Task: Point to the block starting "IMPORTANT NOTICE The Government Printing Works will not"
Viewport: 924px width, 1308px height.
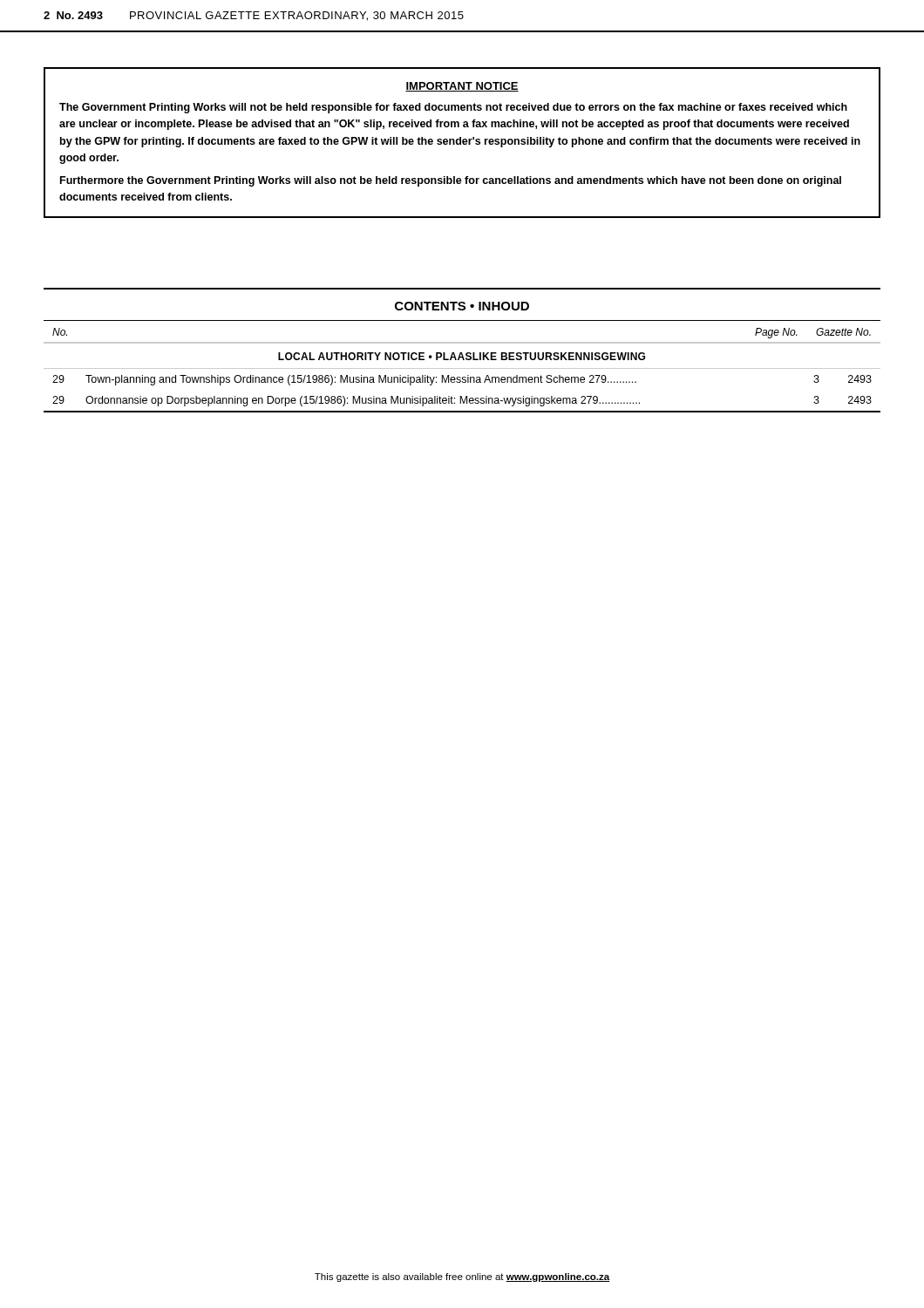Action: [462, 143]
